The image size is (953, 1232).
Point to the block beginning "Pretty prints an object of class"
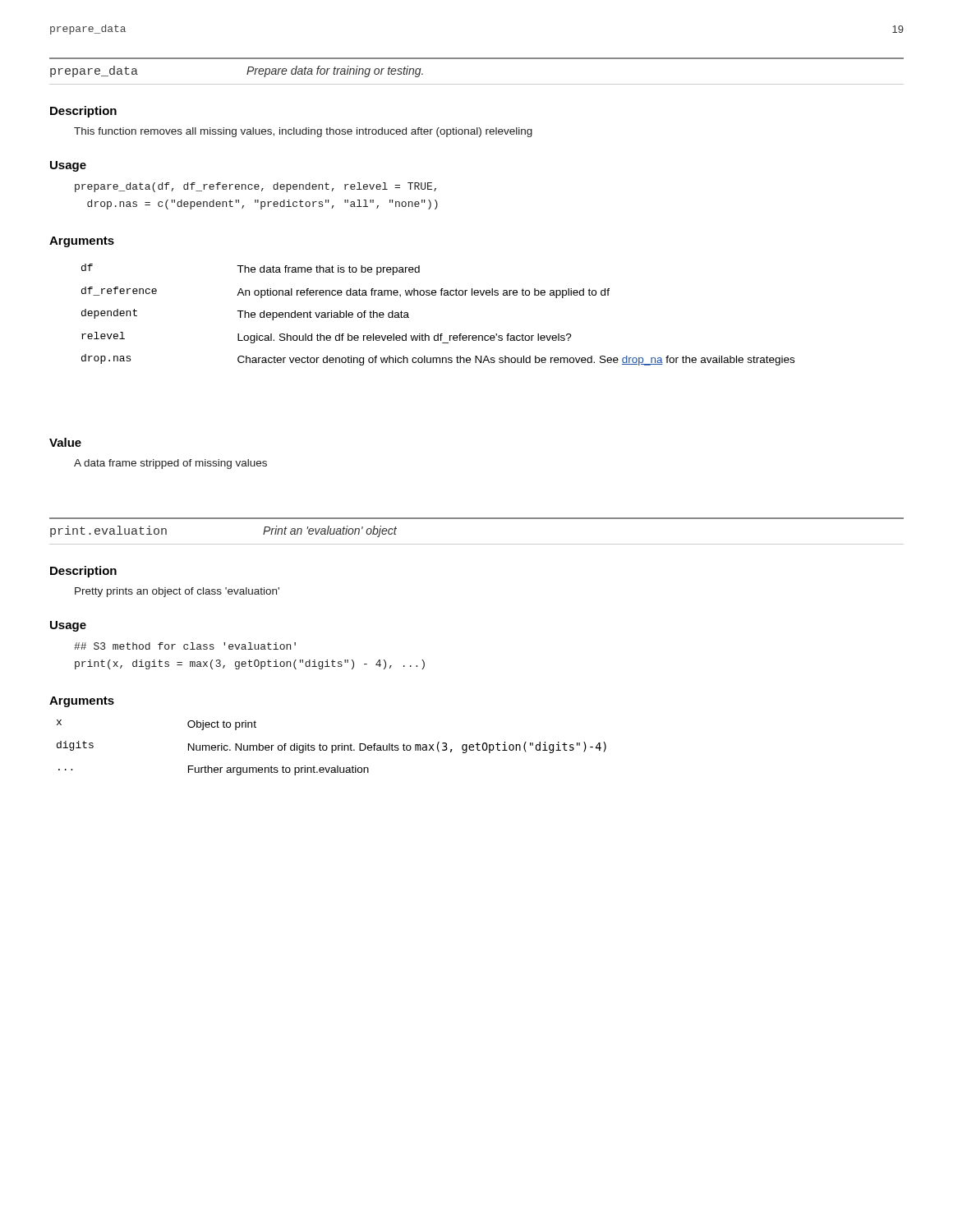pyautogui.click(x=177, y=591)
